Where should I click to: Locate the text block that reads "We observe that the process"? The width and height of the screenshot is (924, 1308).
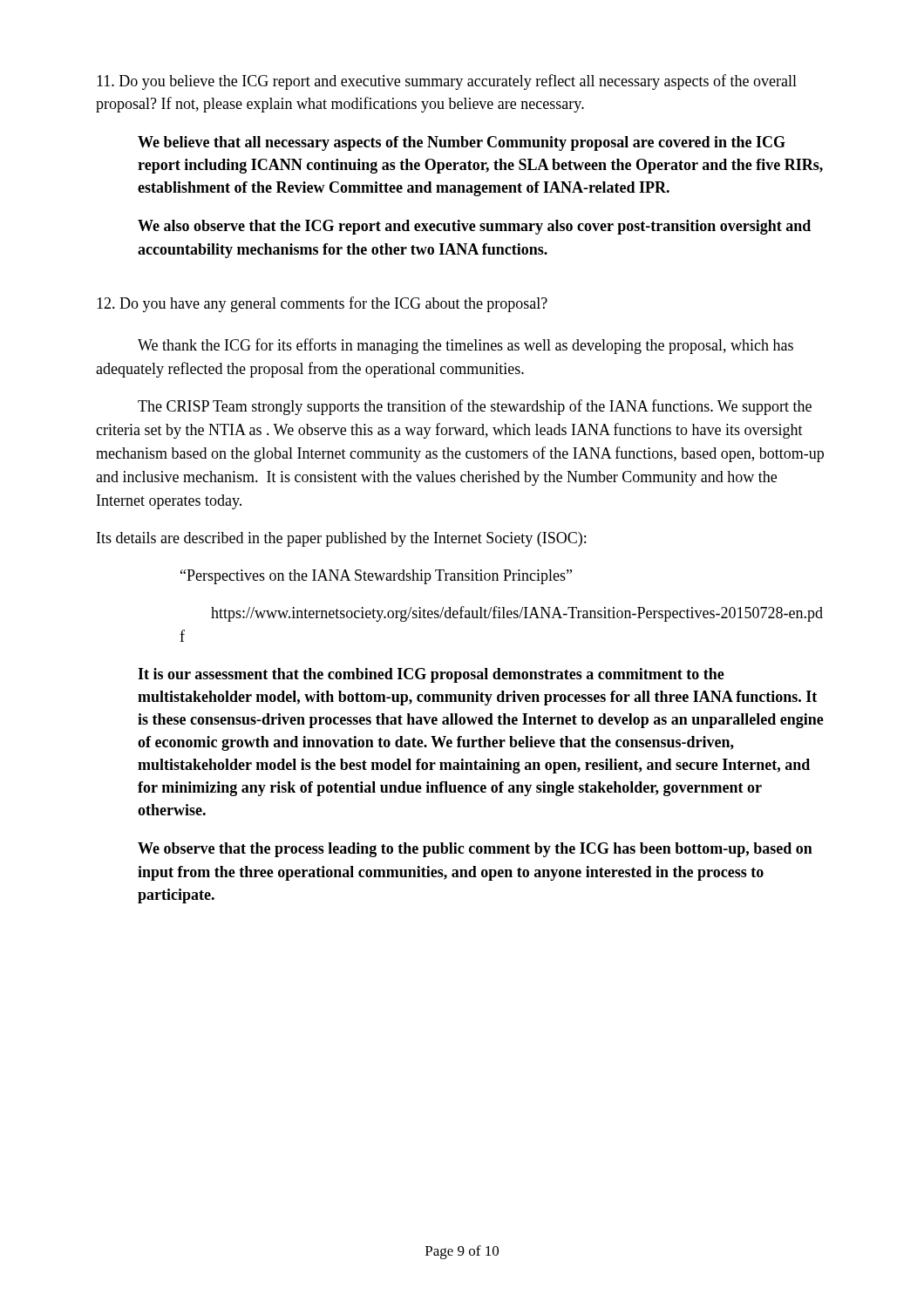pyautogui.click(x=475, y=872)
